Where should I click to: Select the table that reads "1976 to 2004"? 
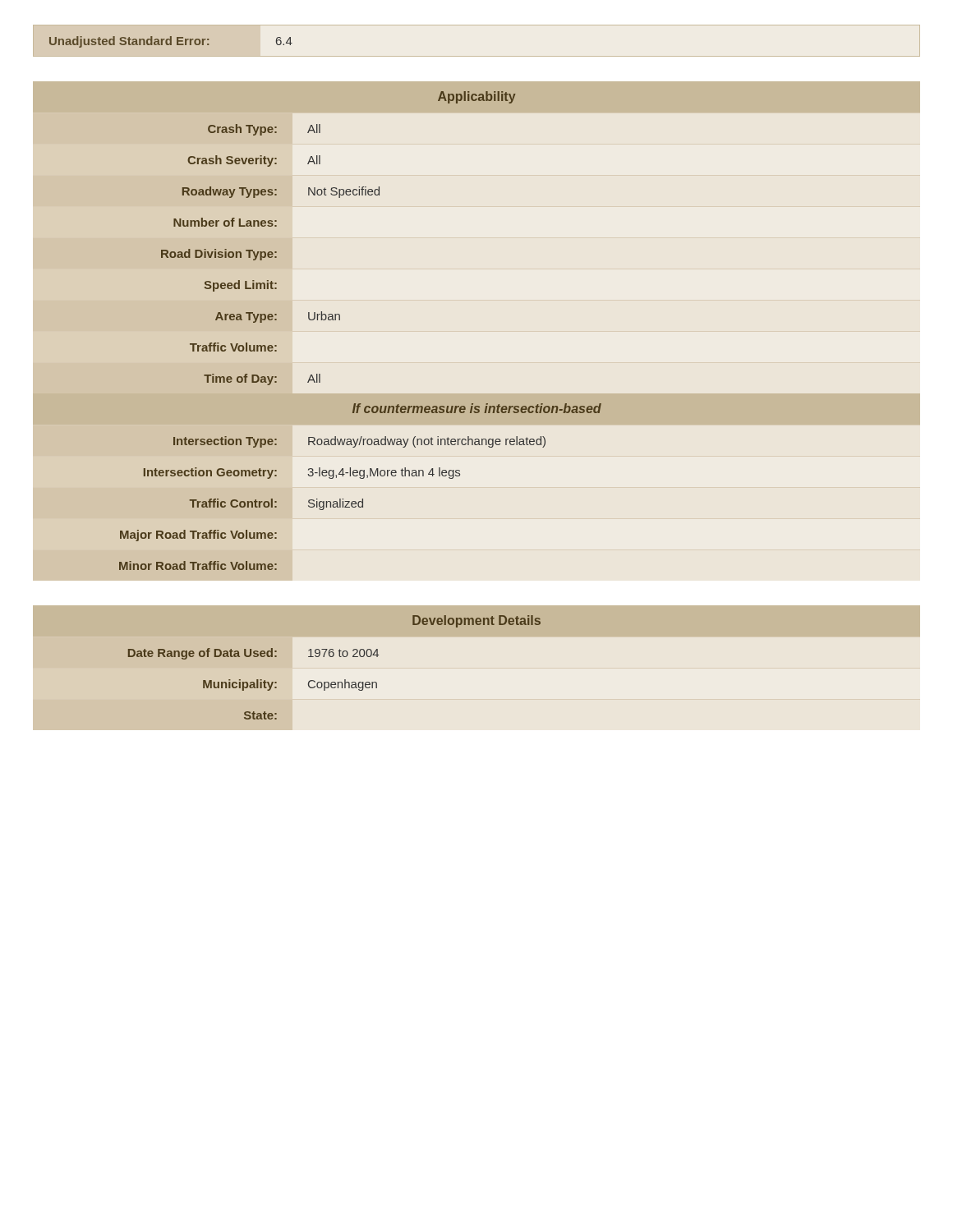click(476, 668)
